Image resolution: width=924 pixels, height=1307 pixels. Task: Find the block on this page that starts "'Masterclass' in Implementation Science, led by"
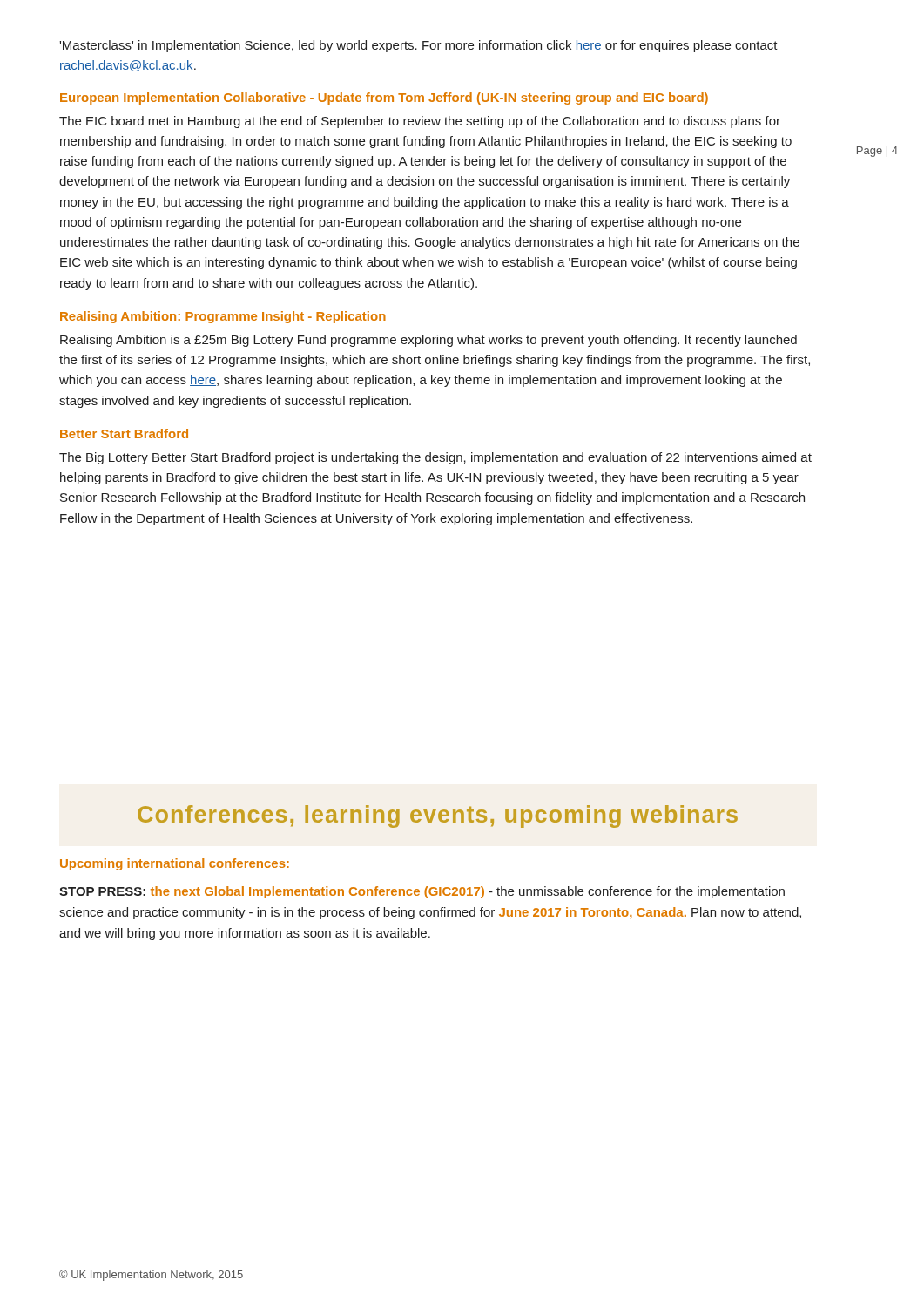418,55
